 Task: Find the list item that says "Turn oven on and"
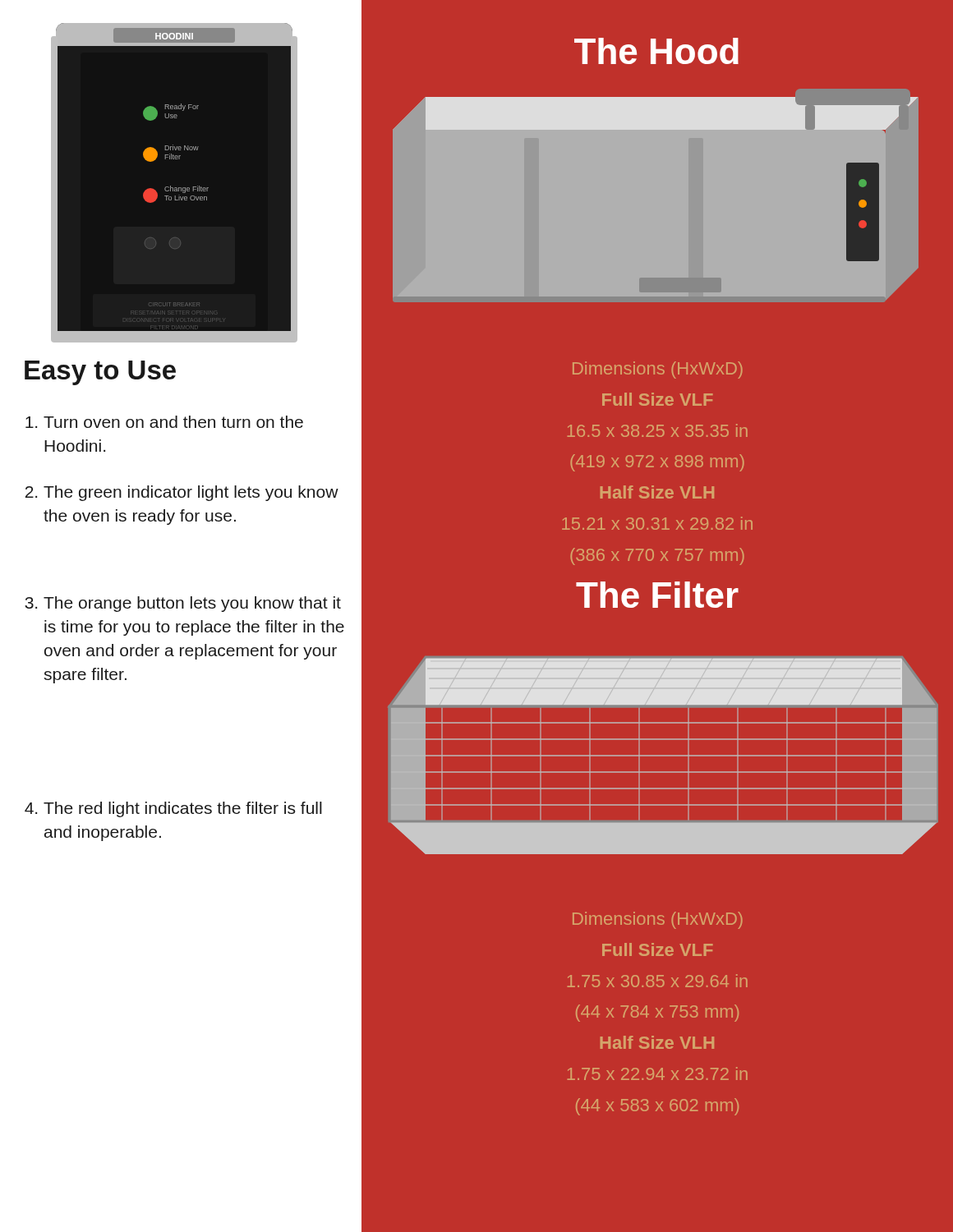click(x=183, y=434)
